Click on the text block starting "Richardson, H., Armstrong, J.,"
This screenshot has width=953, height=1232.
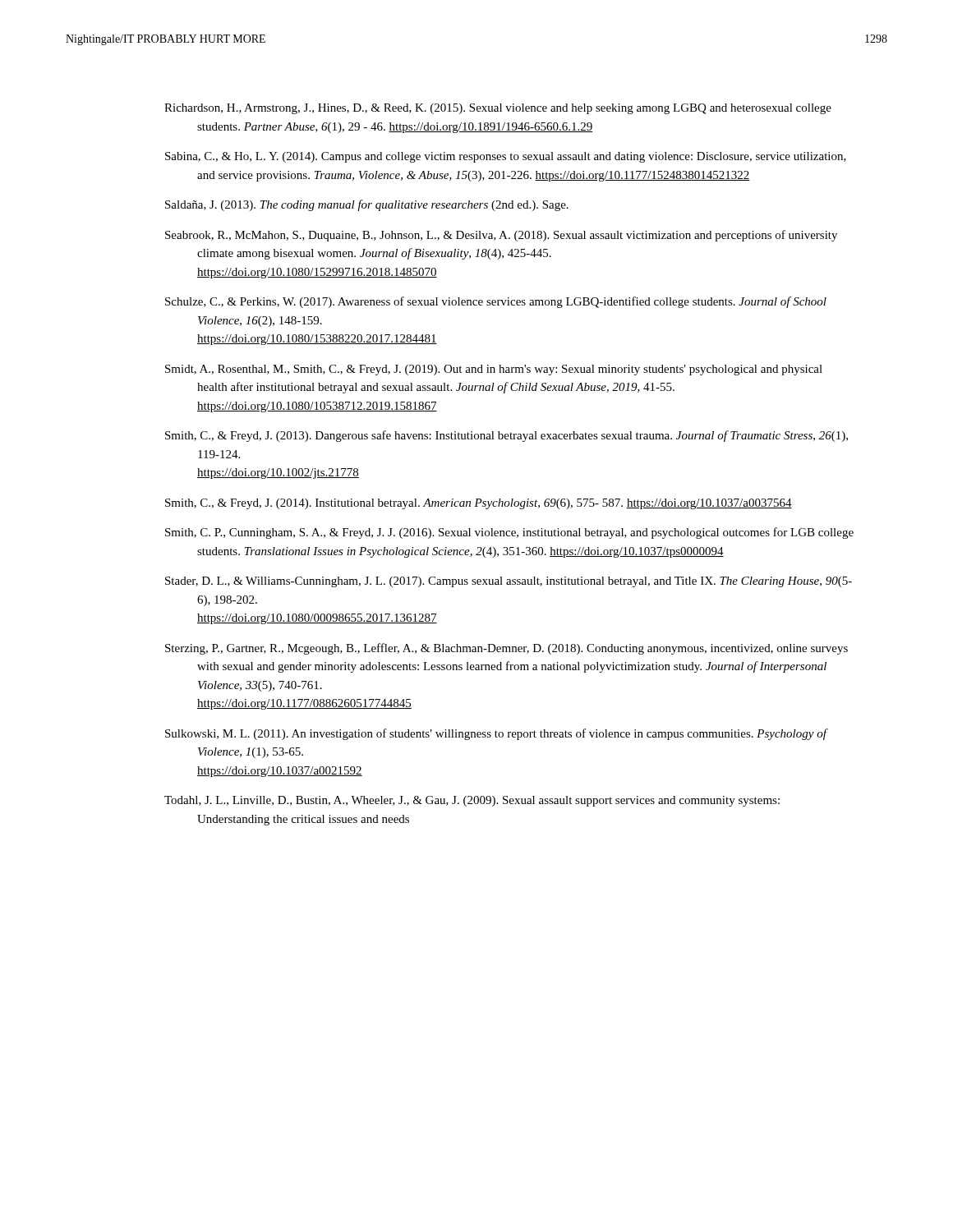(498, 117)
